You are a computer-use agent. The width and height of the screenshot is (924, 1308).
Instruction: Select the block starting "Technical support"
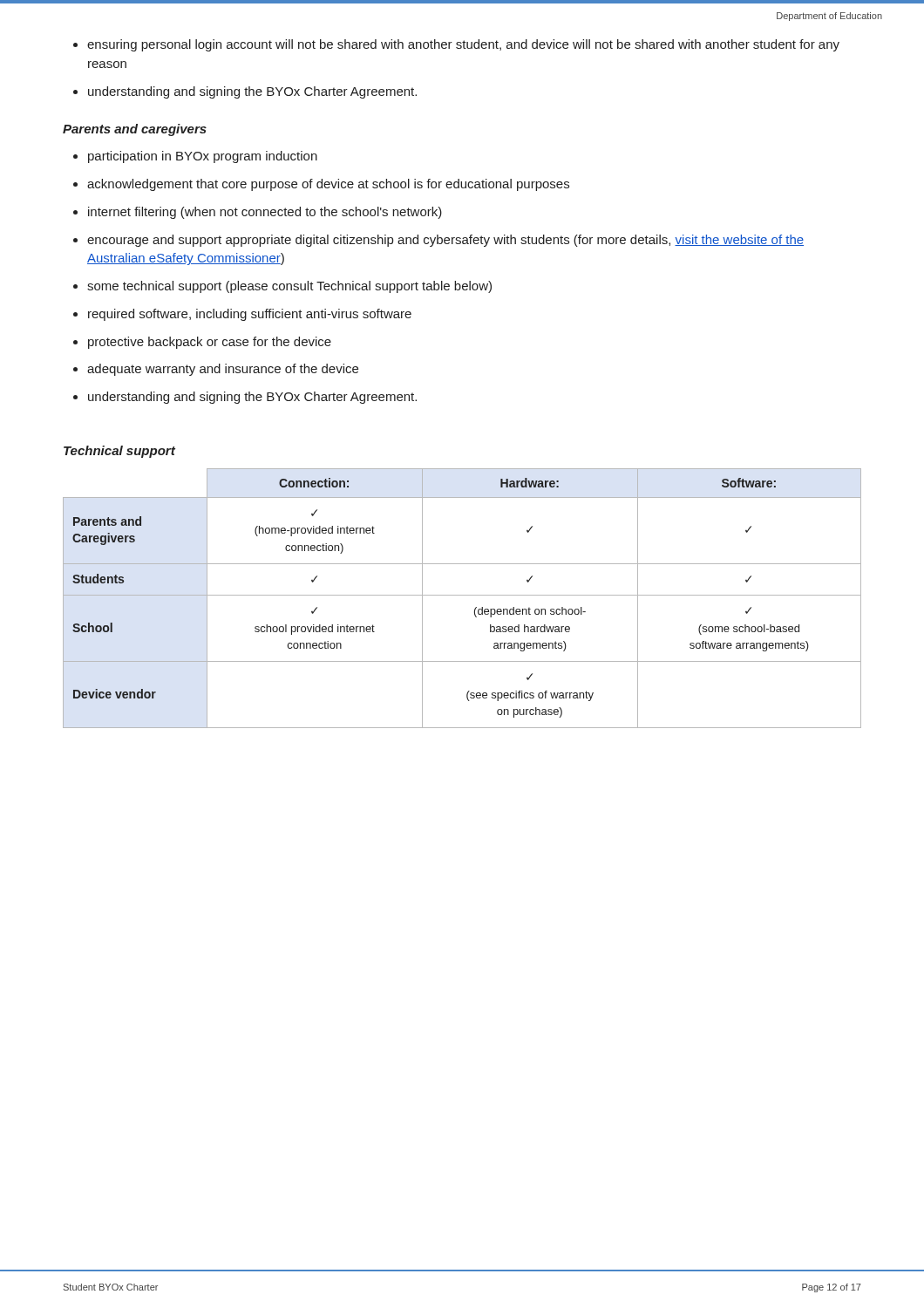119,450
